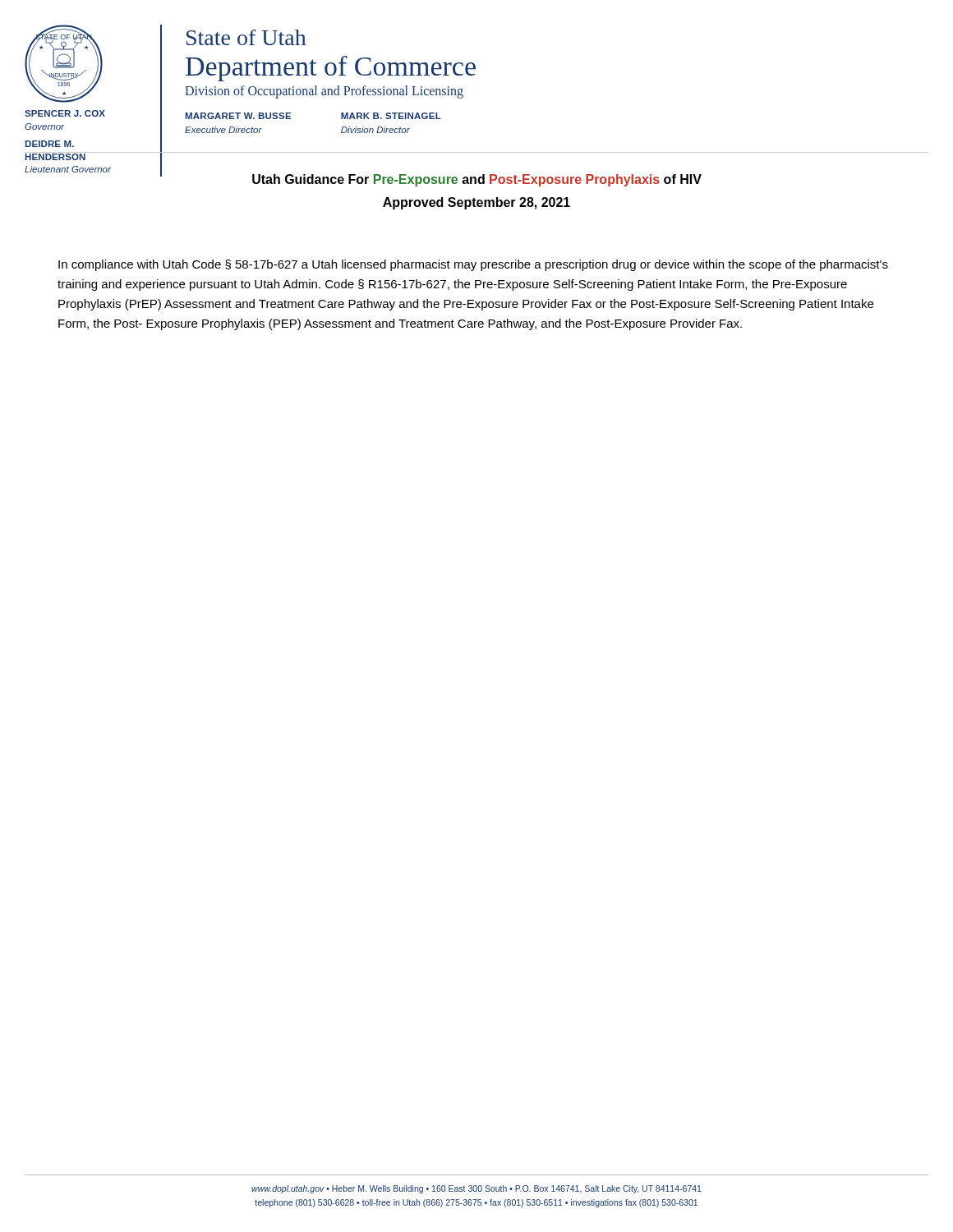This screenshot has height=1232, width=953.
Task: Find the logo
Action: 80,100
